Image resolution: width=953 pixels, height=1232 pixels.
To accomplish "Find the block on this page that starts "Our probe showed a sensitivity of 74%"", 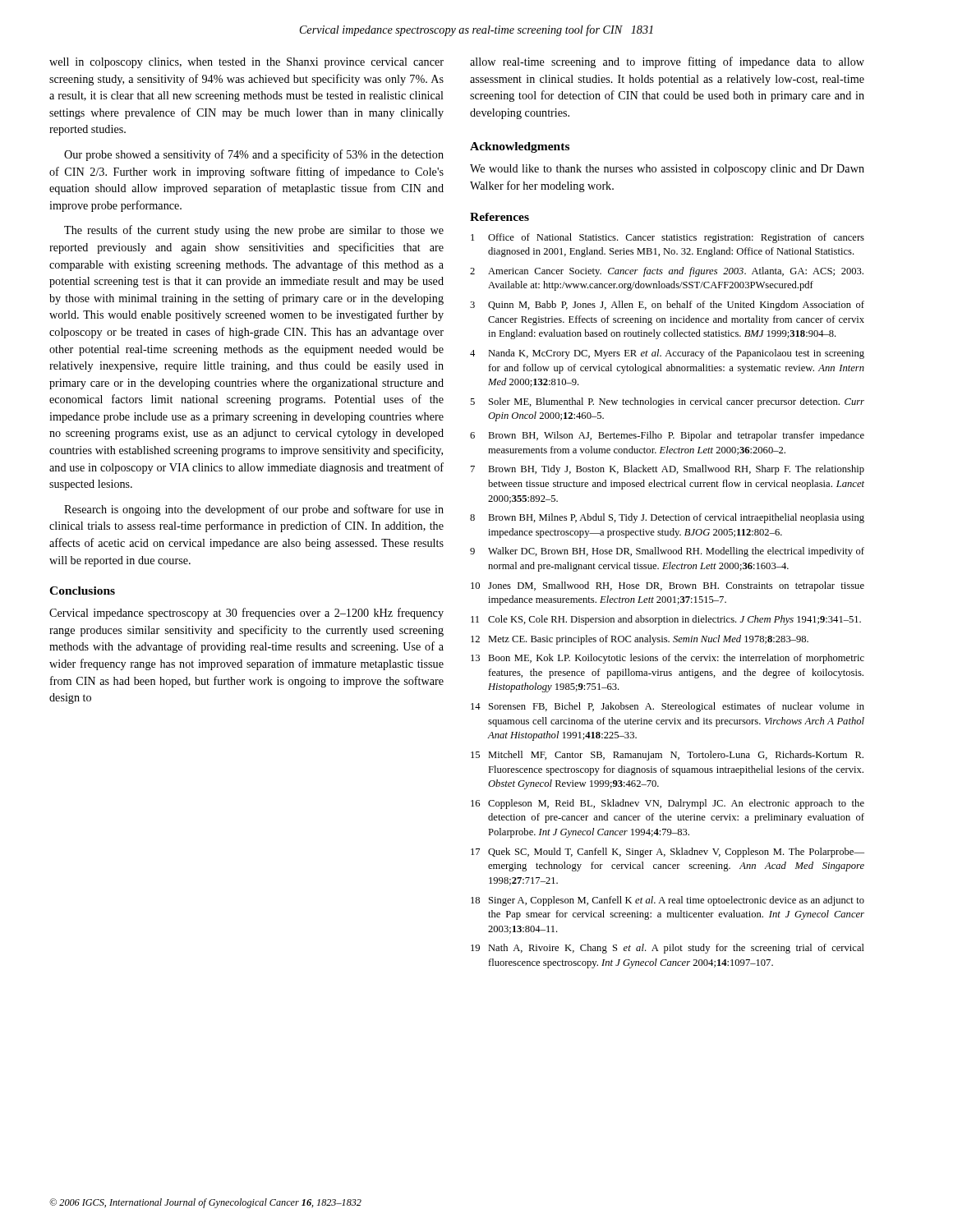I will [246, 180].
